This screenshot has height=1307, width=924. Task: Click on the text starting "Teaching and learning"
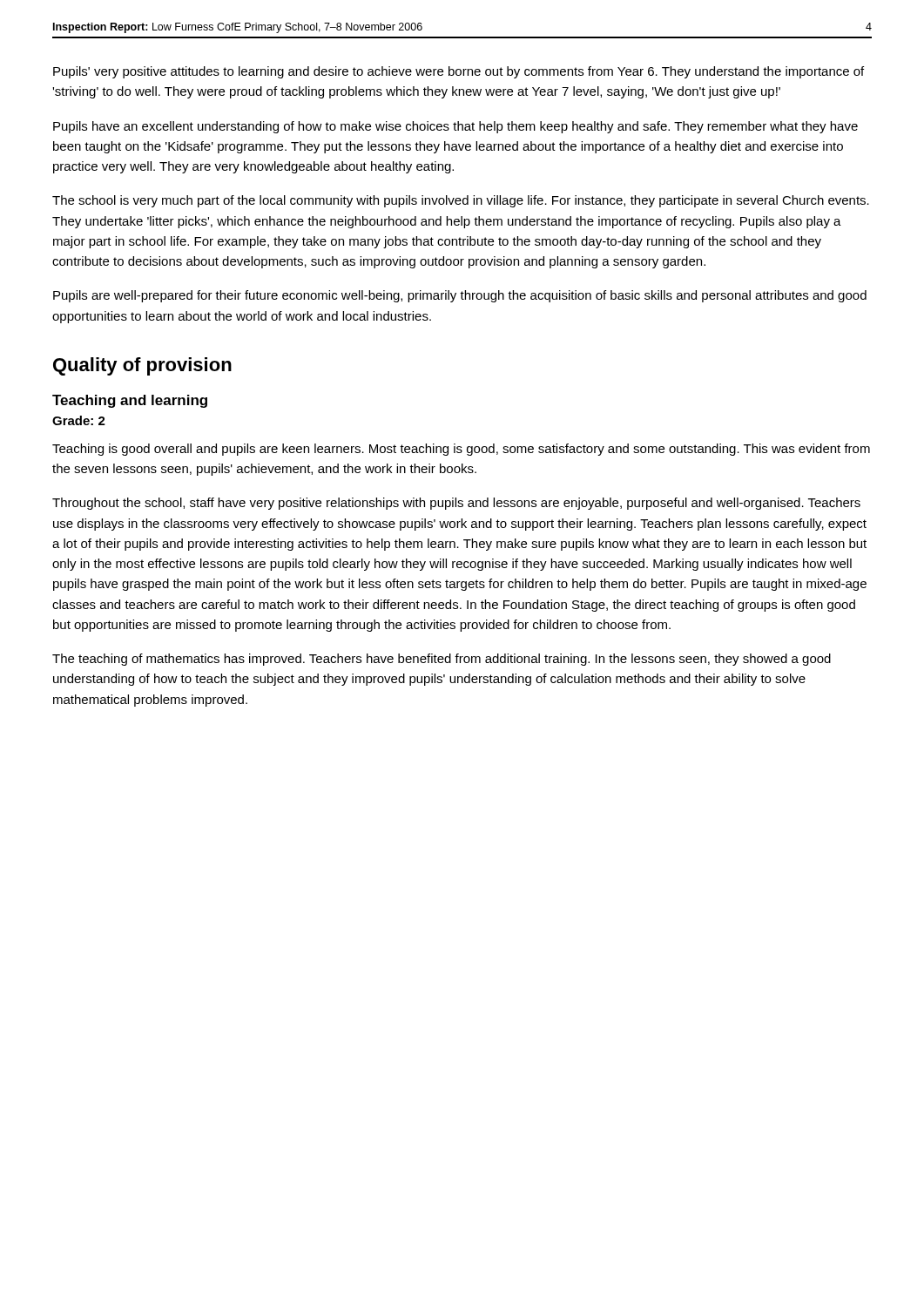[130, 400]
